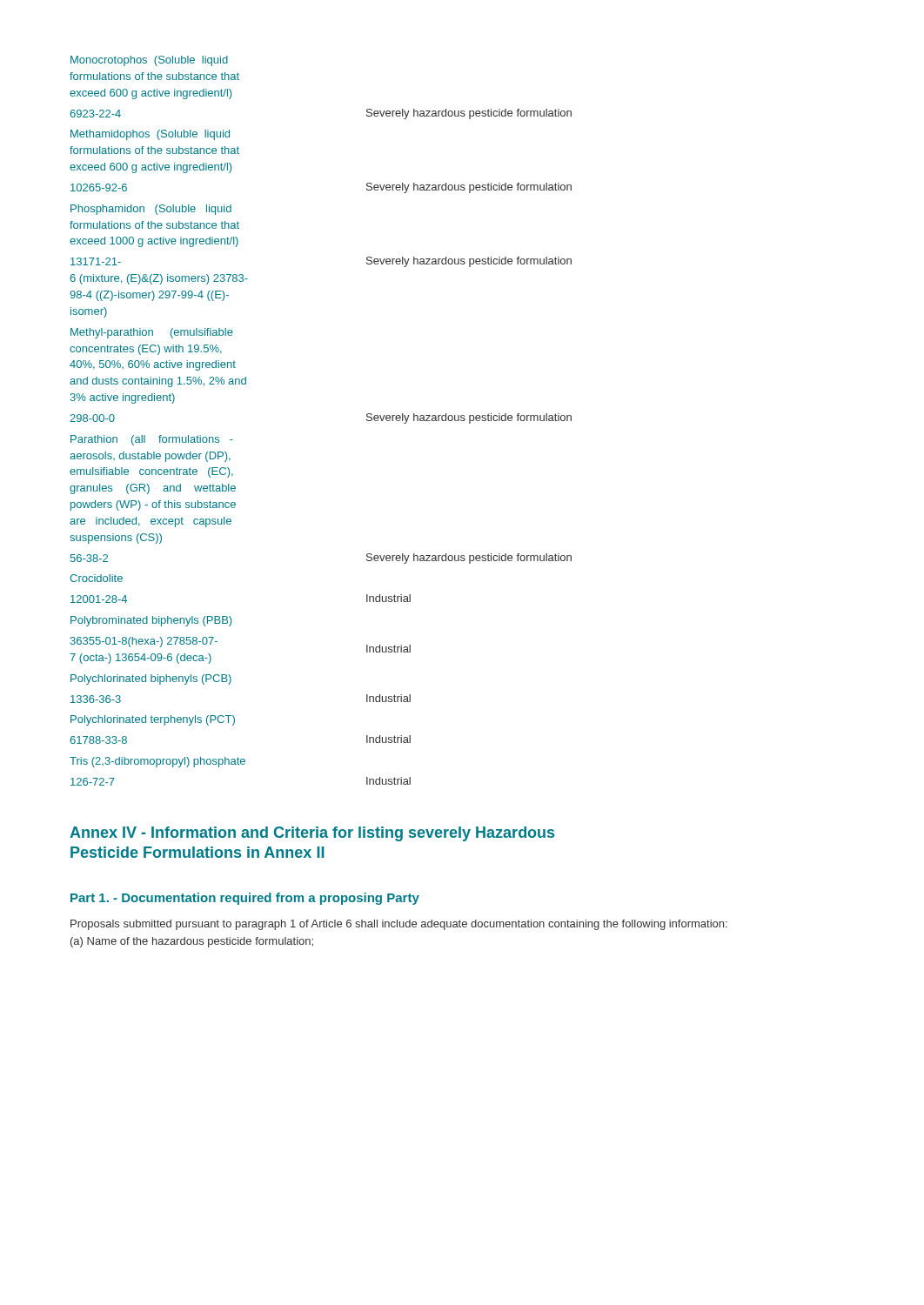Locate the text "61788-33-8 Industrial"

click(94, 739)
